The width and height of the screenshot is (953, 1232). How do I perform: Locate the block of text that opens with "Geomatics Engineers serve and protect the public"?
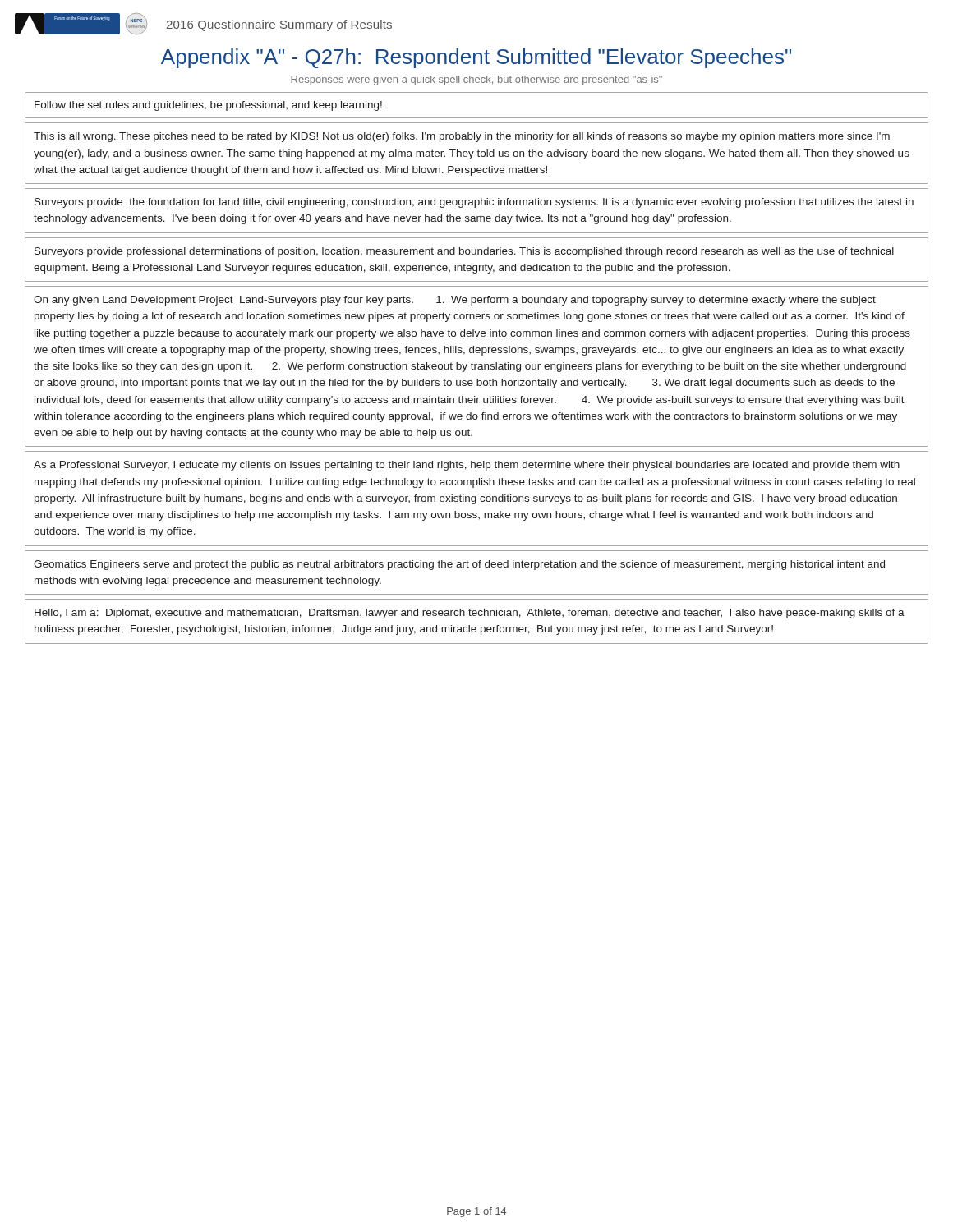pyautogui.click(x=460, y=572)
